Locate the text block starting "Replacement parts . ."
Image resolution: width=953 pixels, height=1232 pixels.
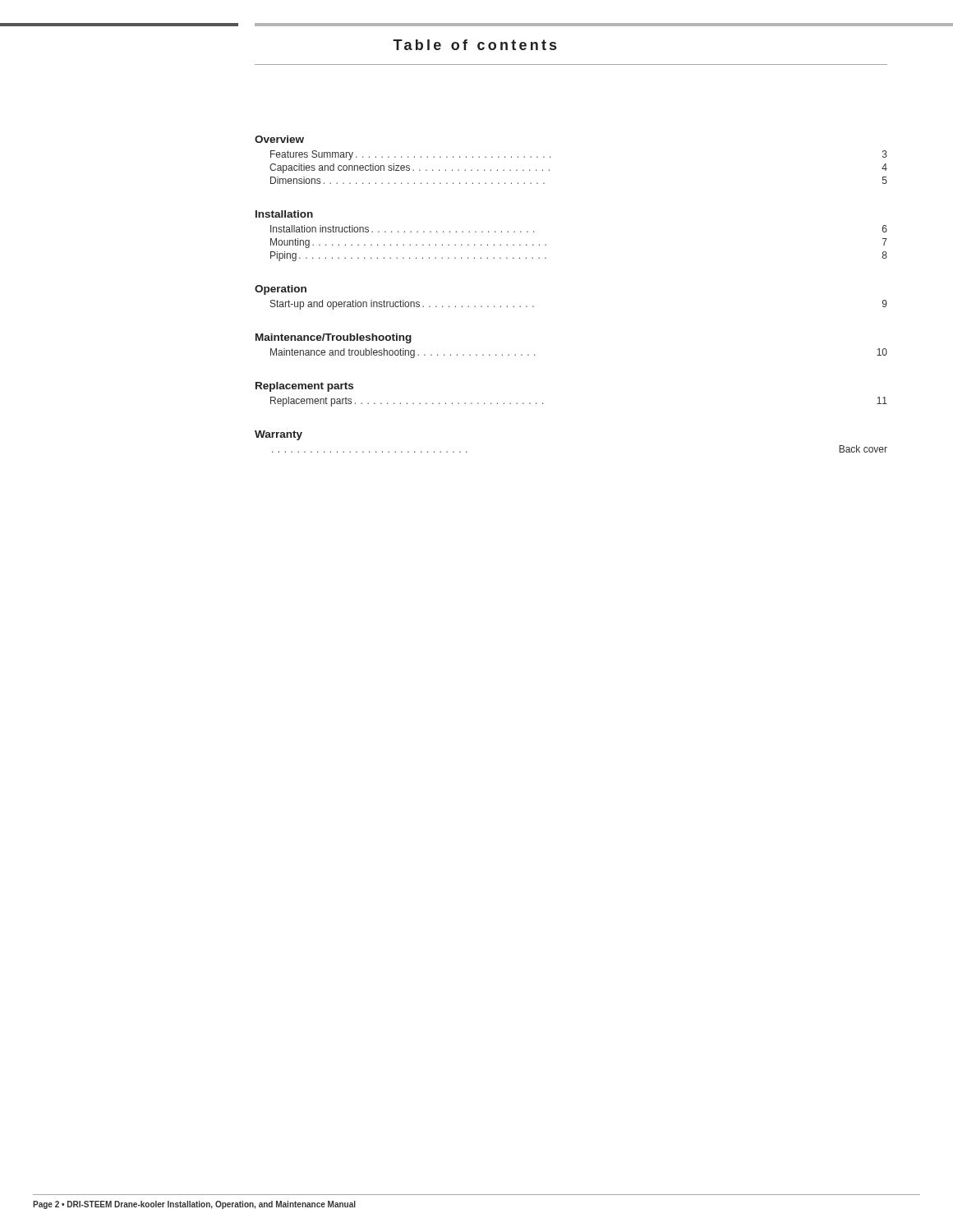[309, 401]
